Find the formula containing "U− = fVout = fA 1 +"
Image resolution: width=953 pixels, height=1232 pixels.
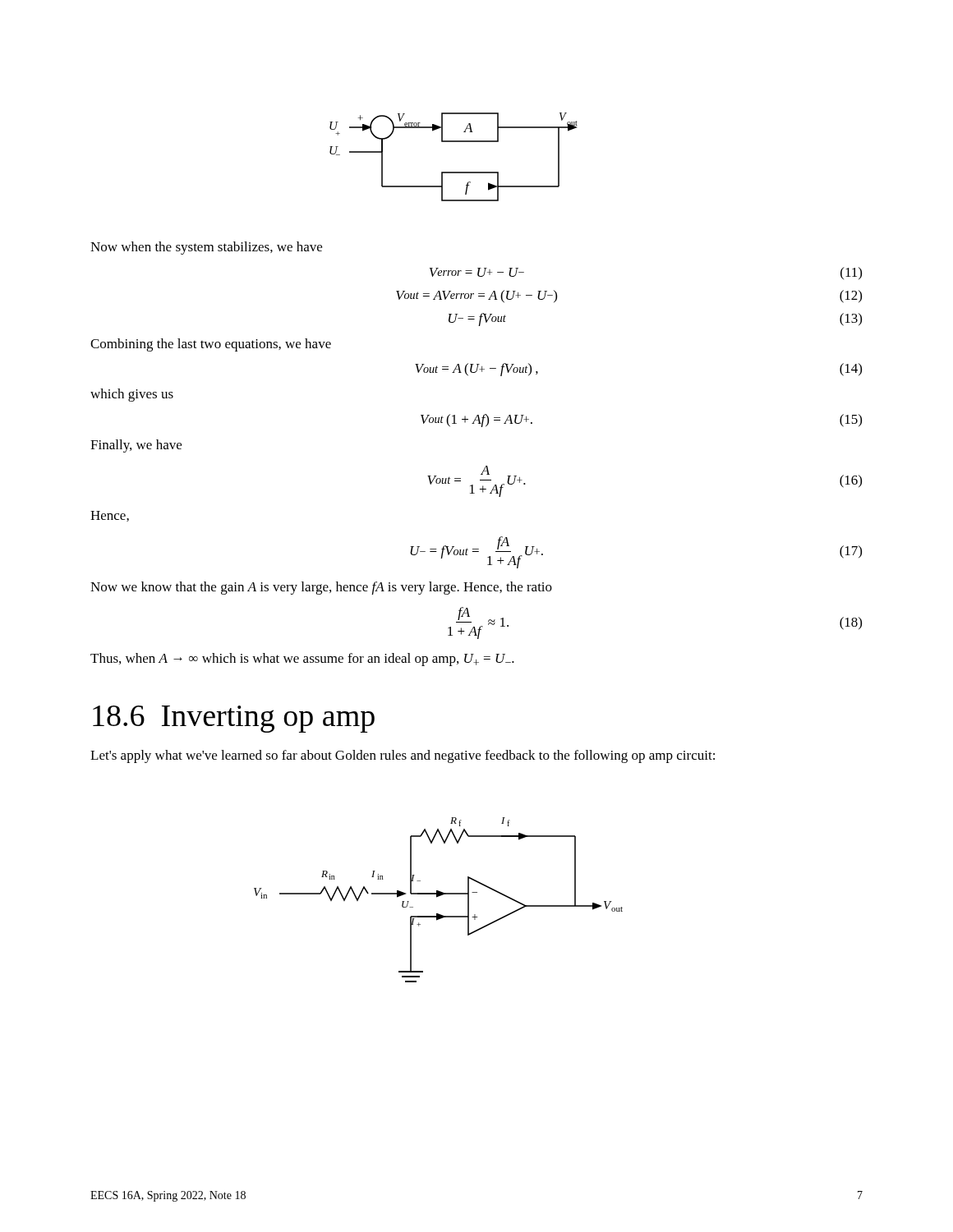(476, 551)
